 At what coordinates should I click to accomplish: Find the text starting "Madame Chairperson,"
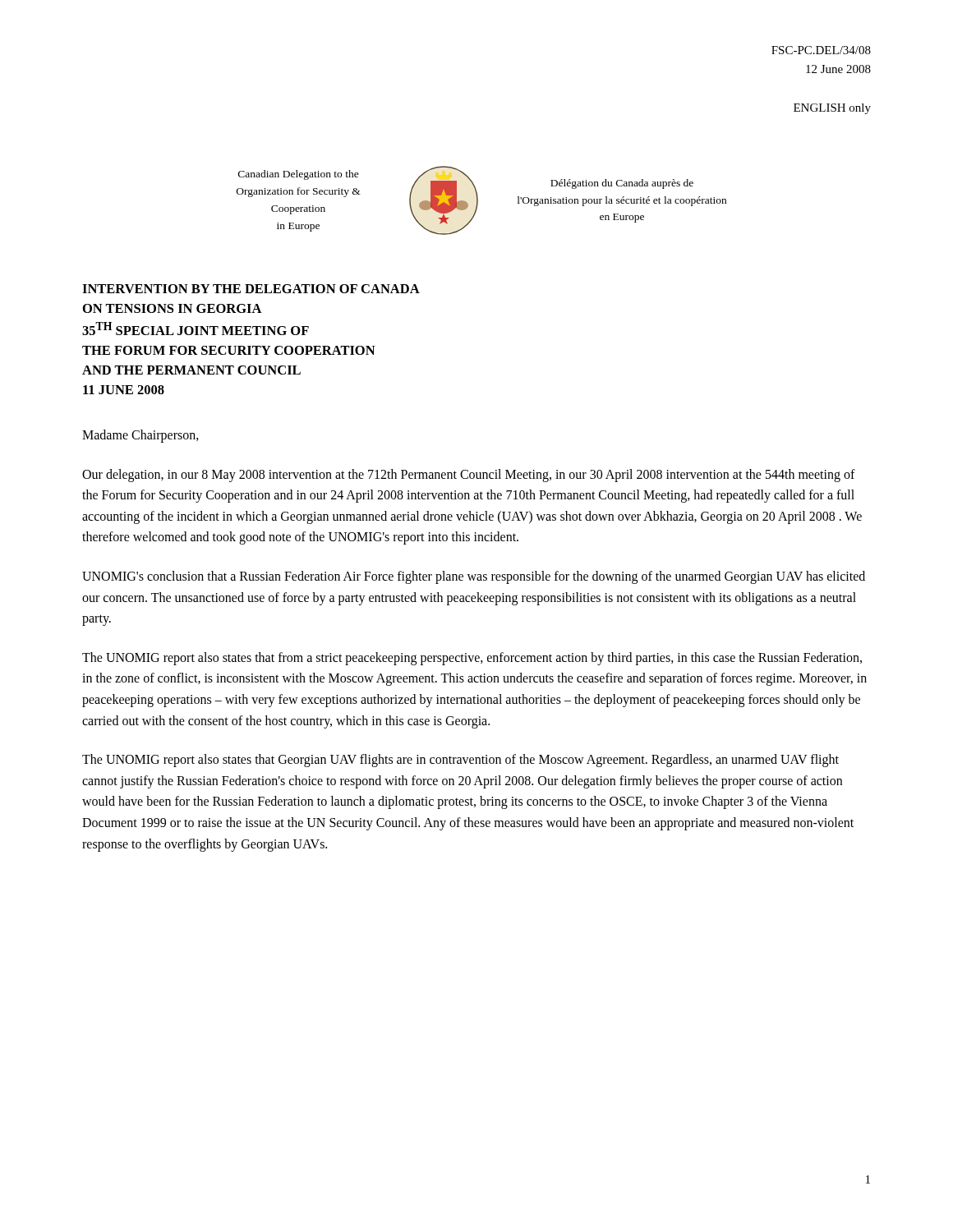141,435
